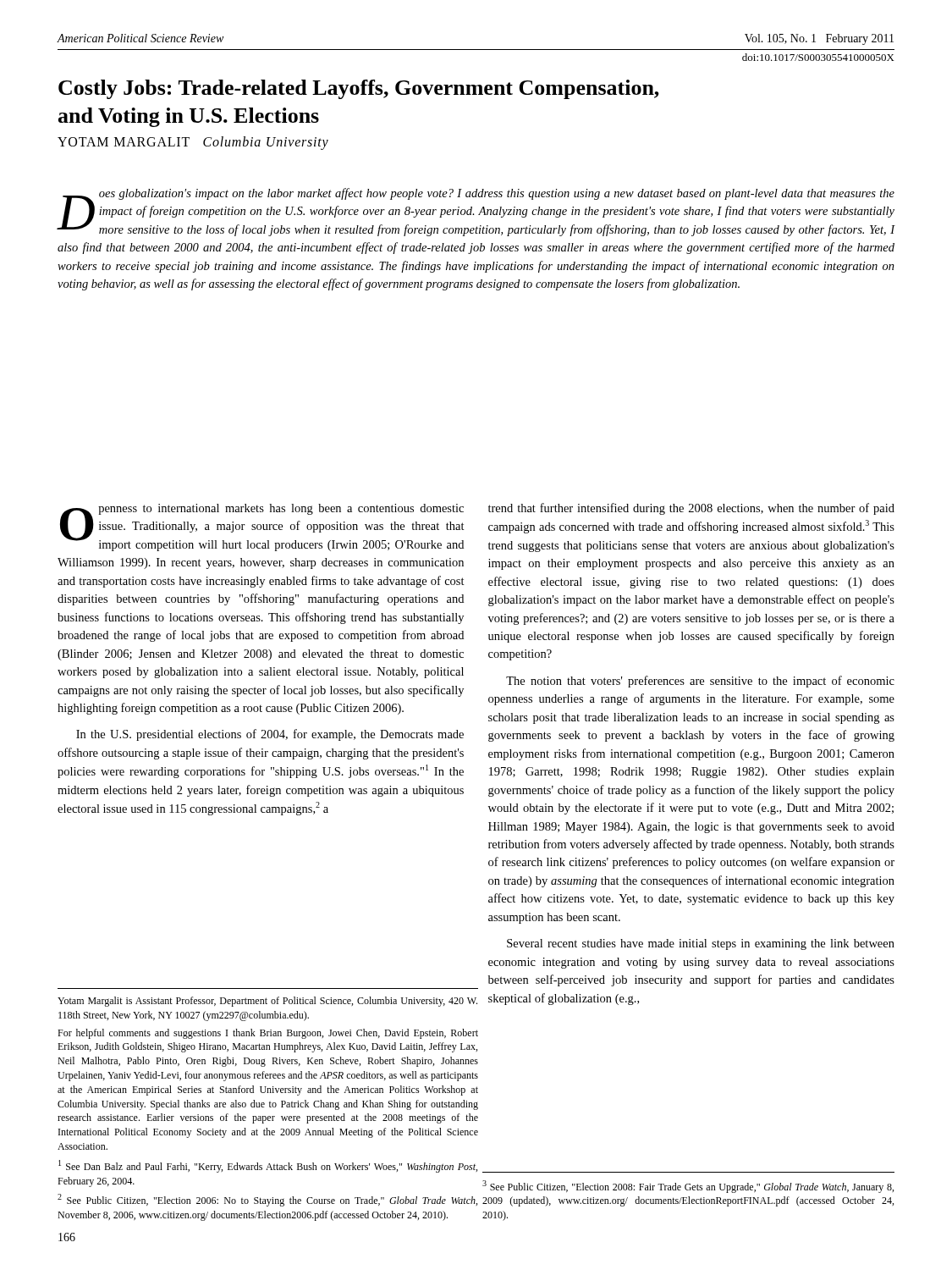Locate the footnote containing "Yotam Margalit is Assistant Professor, Department of"

point(268,1108)
